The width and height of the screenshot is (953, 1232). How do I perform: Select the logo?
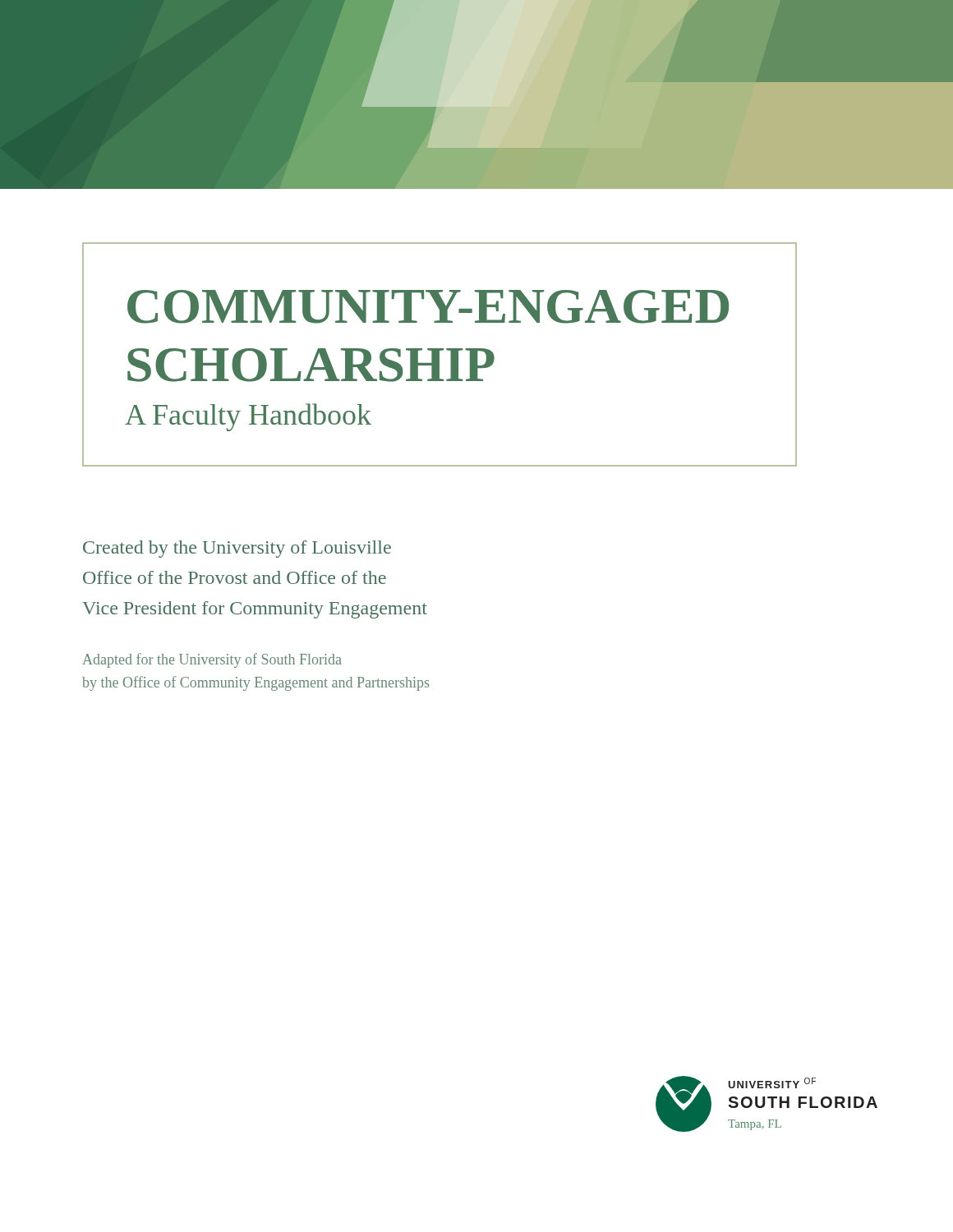(767, 1104)
